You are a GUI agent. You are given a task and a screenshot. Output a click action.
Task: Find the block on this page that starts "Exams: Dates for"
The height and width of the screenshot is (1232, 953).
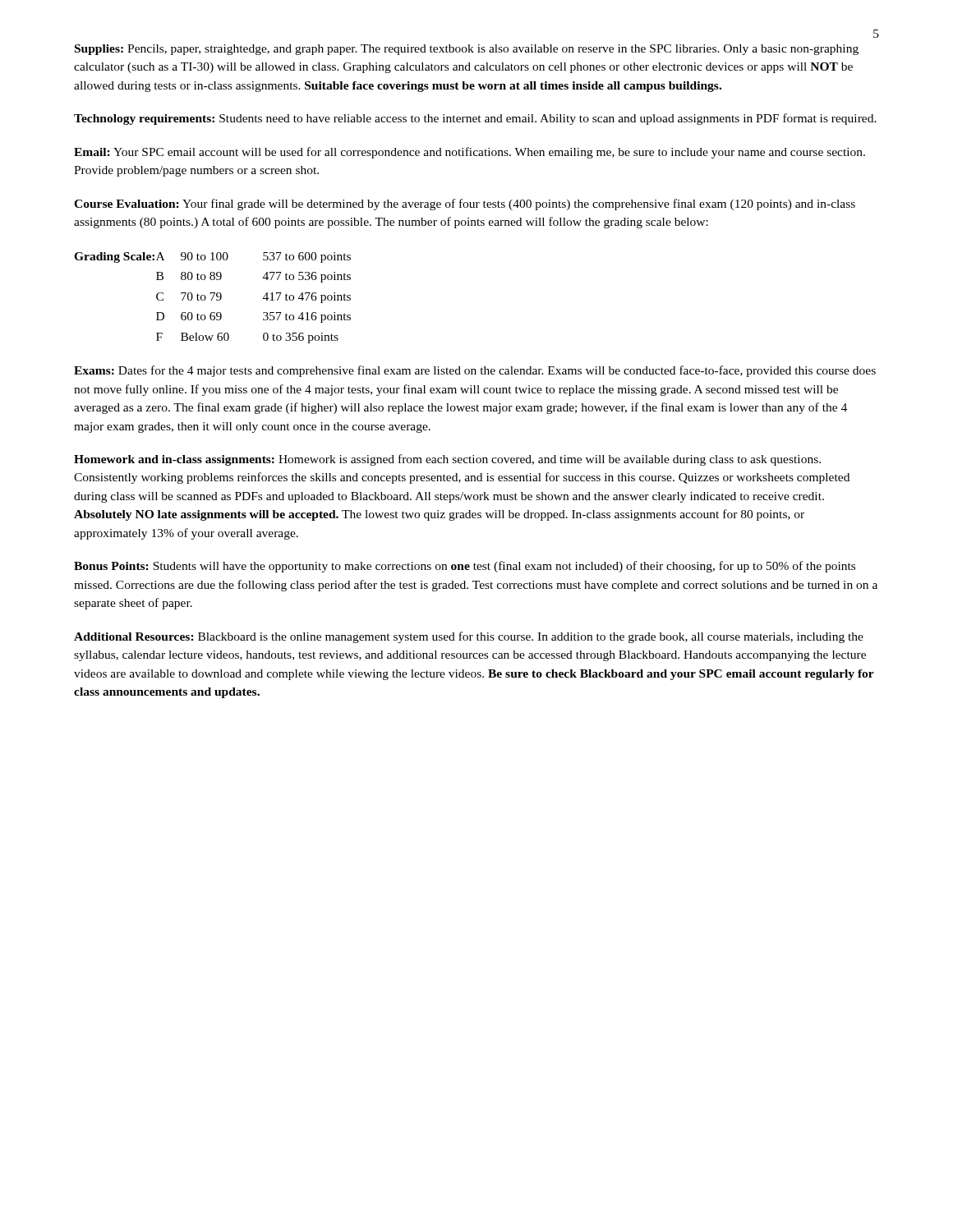coord(475,398)
